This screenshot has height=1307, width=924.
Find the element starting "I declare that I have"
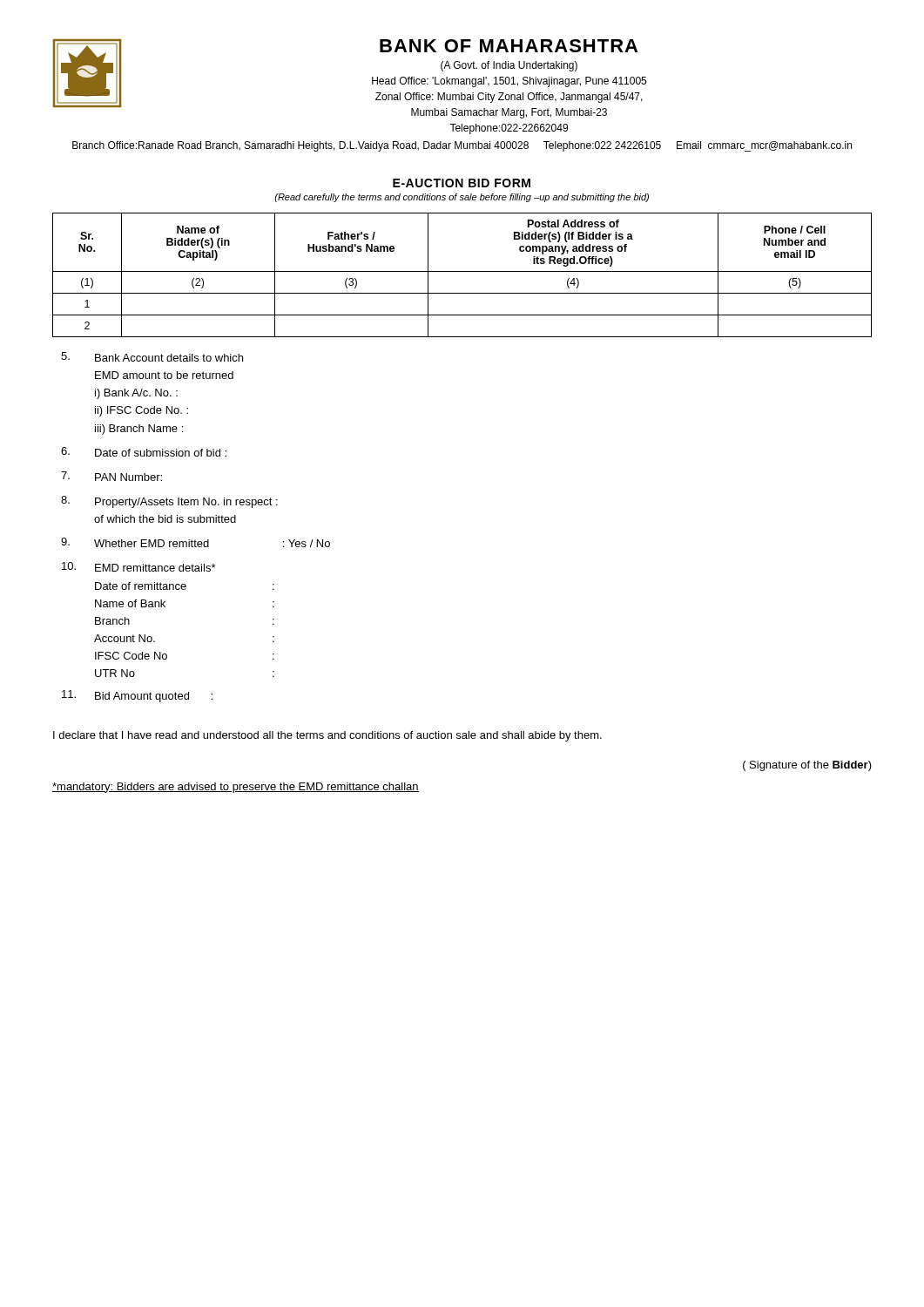coord(327,735)
